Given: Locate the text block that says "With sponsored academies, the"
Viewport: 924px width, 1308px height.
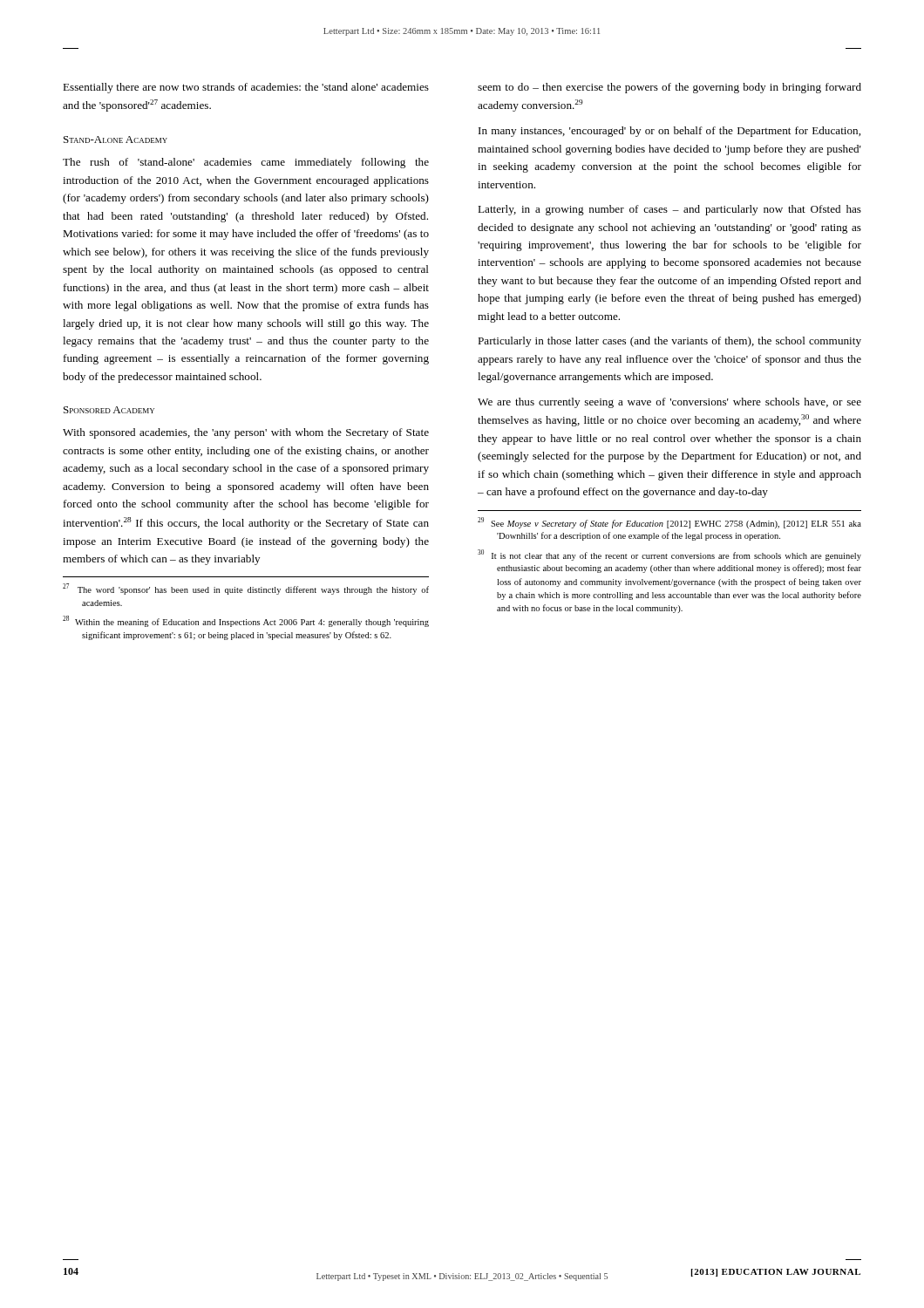Looking at the screenshot, I should (x=246, y=496).
